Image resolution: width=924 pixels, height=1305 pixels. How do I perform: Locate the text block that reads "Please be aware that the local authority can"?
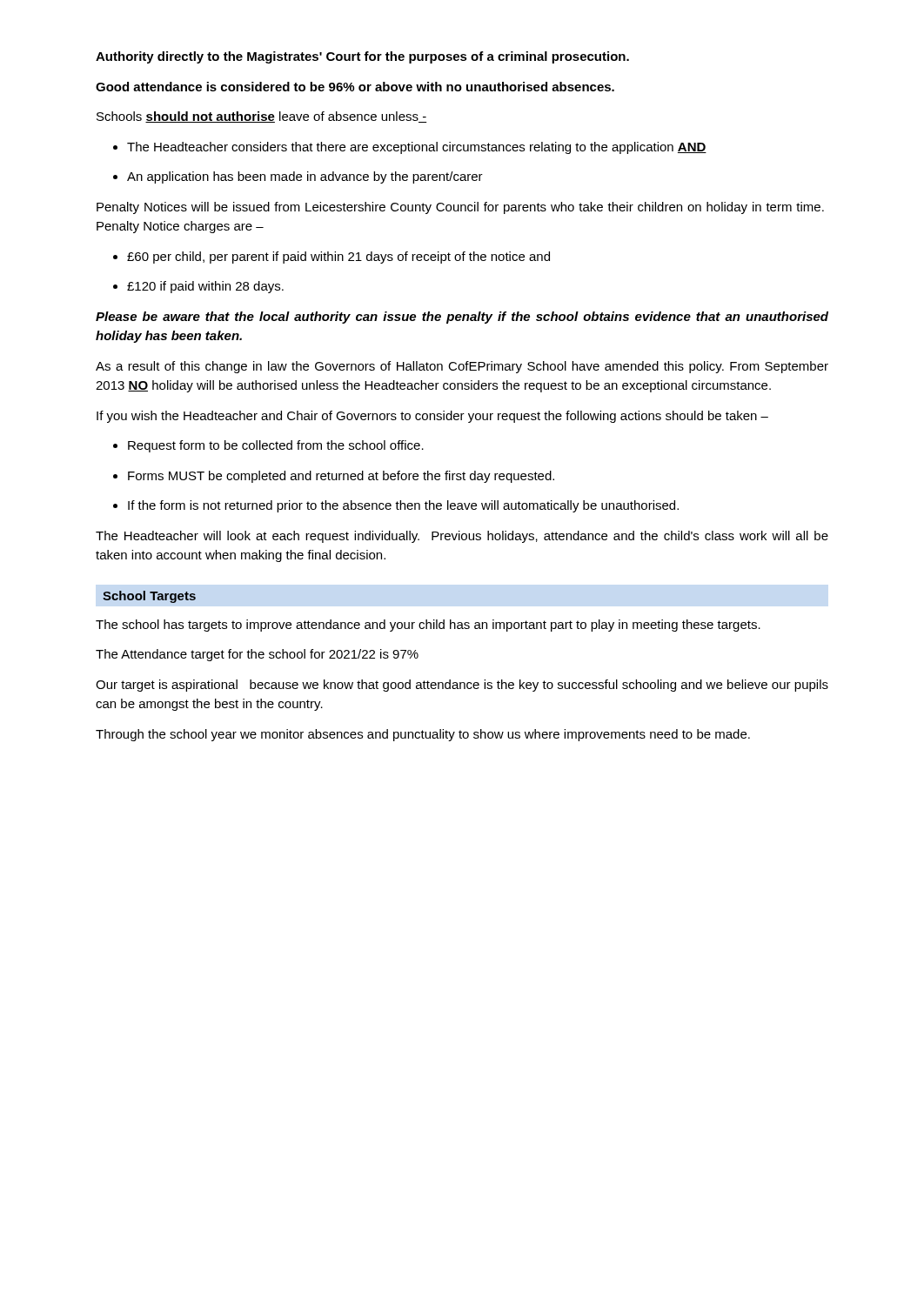tap(462, 326)
